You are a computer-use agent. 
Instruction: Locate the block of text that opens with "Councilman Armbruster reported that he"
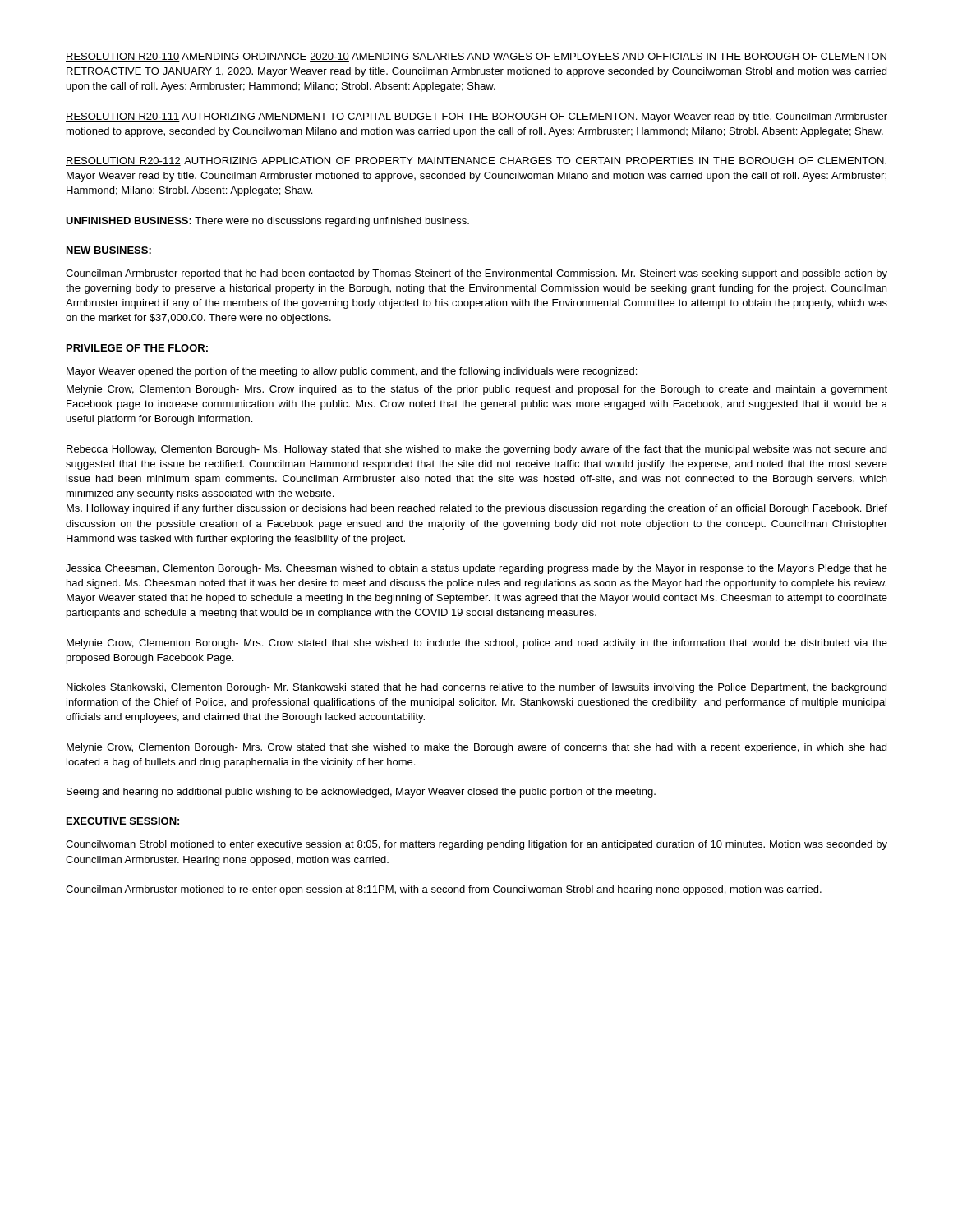476,295
